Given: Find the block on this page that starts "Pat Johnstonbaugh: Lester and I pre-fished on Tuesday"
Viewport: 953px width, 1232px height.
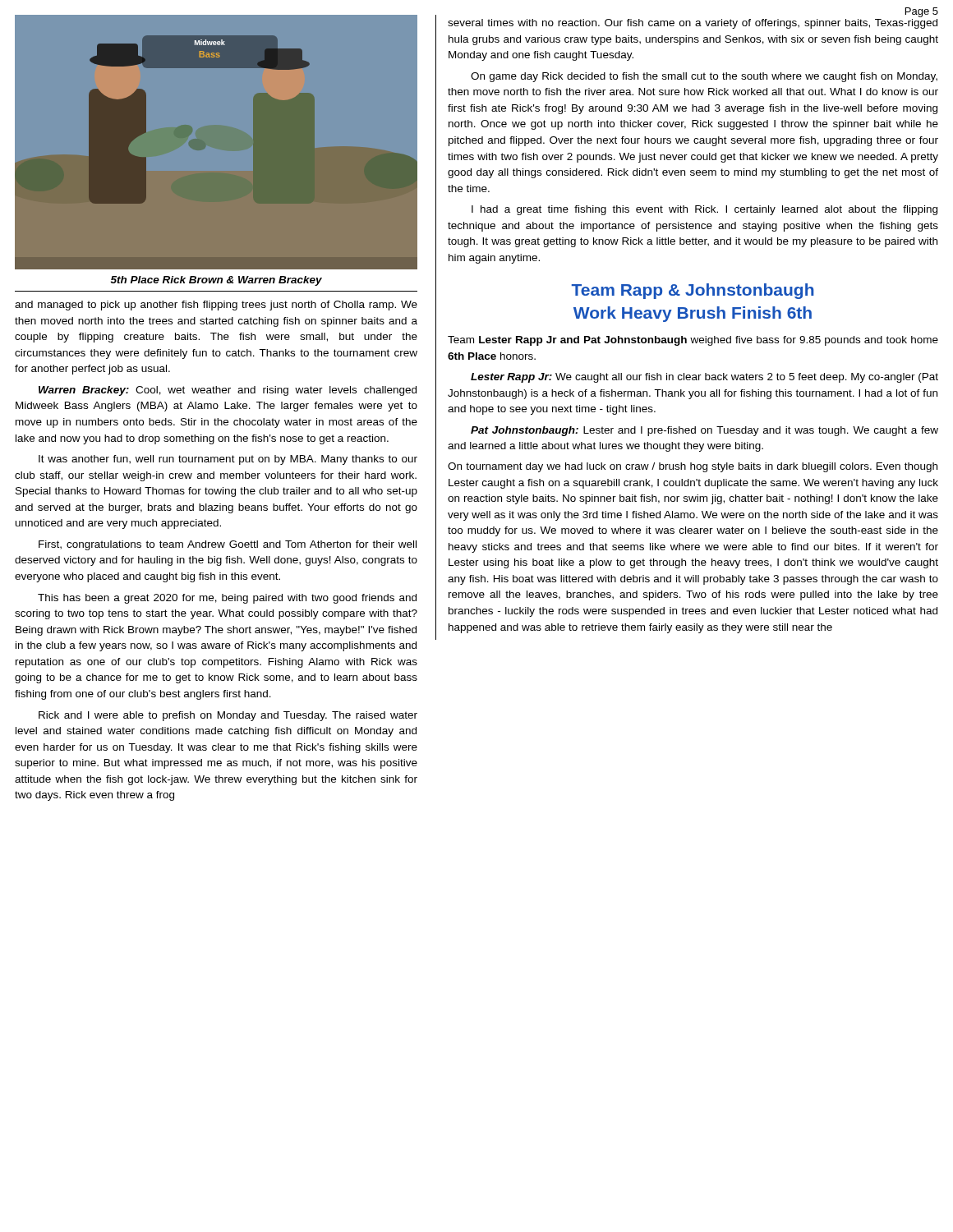Looking at the screenshot, I should (693, 529).
